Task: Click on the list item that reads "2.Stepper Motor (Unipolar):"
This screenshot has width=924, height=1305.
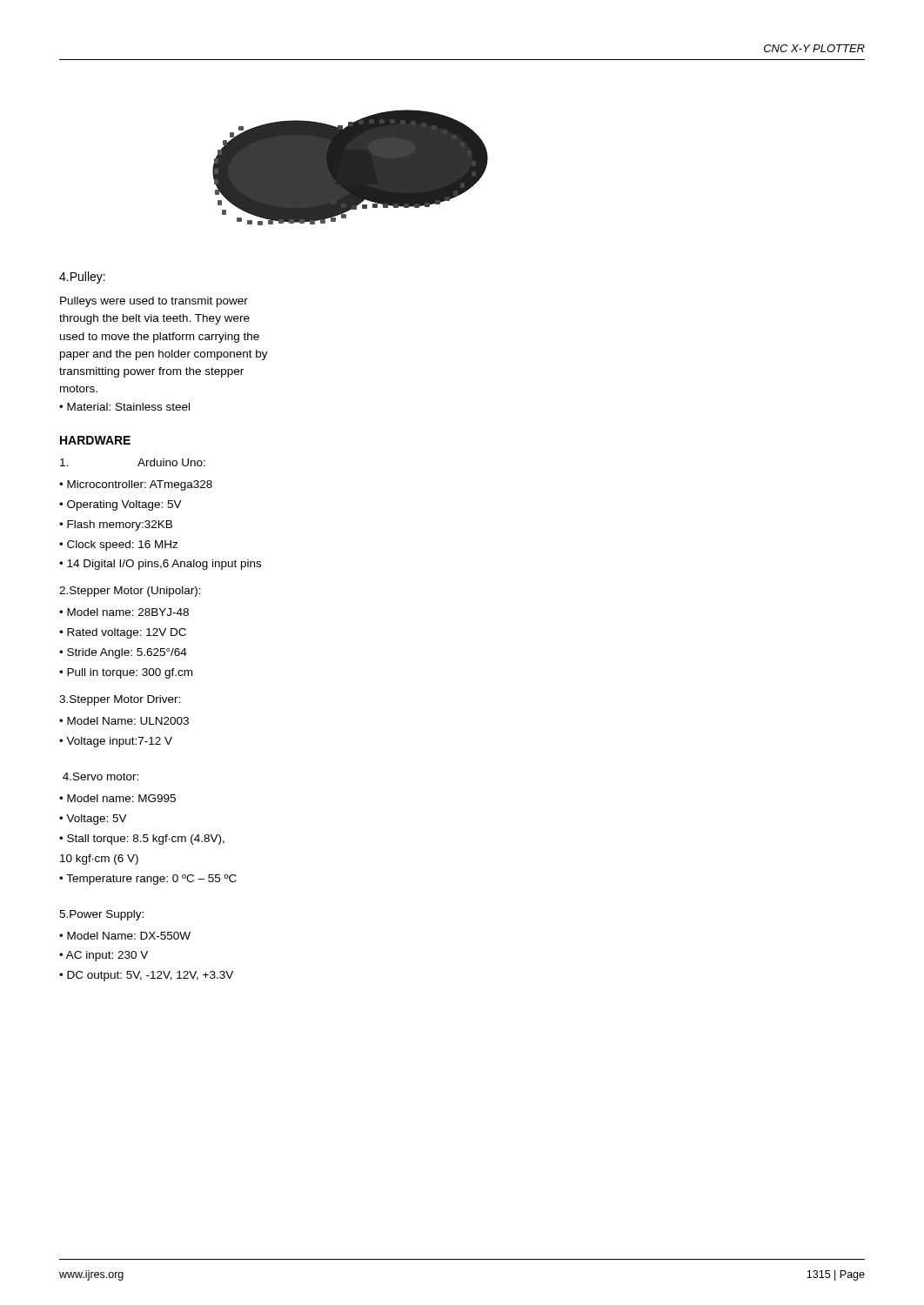Action: pos(130,591)
